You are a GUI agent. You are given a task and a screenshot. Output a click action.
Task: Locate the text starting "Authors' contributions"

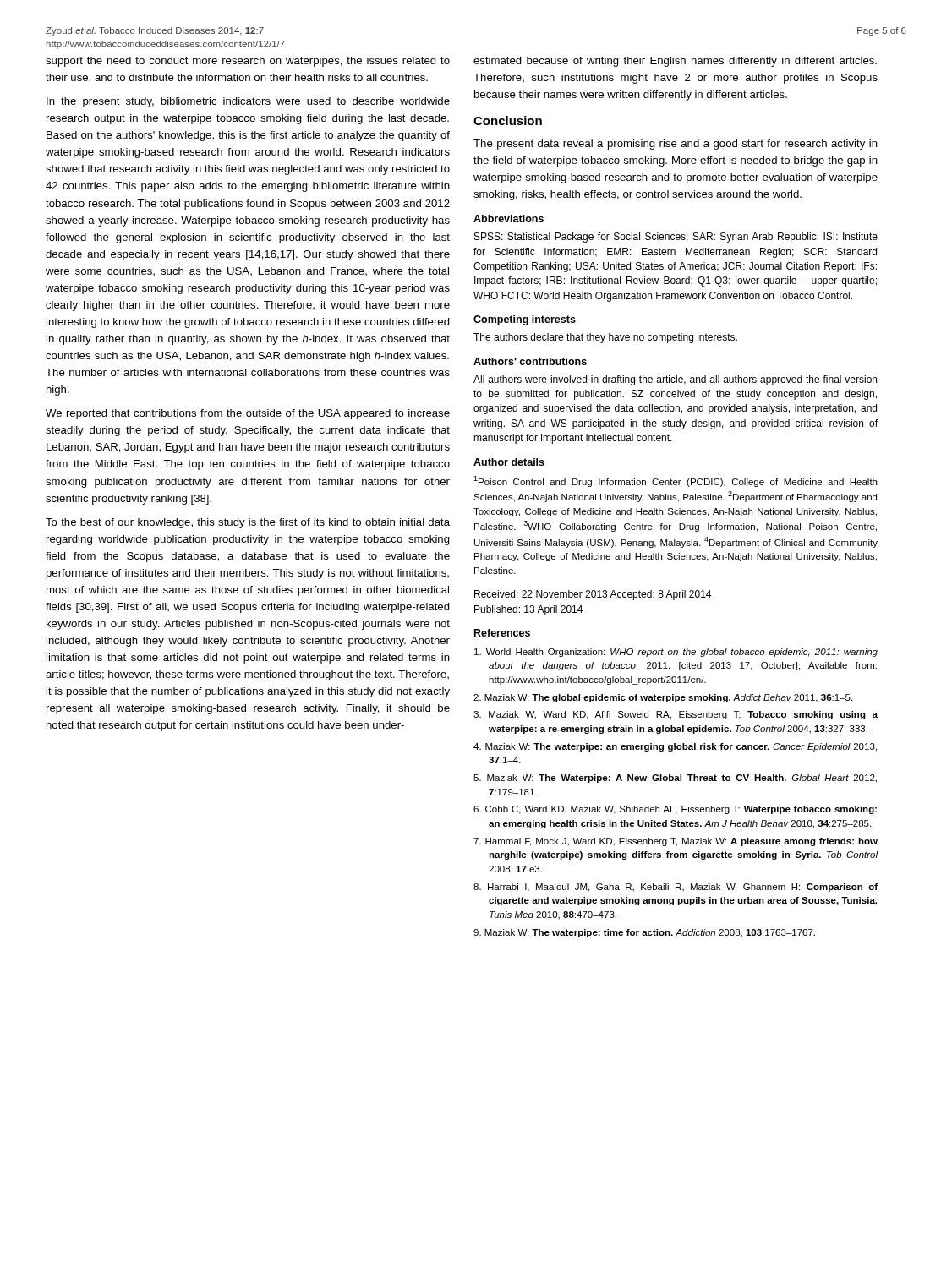[530, 361]
